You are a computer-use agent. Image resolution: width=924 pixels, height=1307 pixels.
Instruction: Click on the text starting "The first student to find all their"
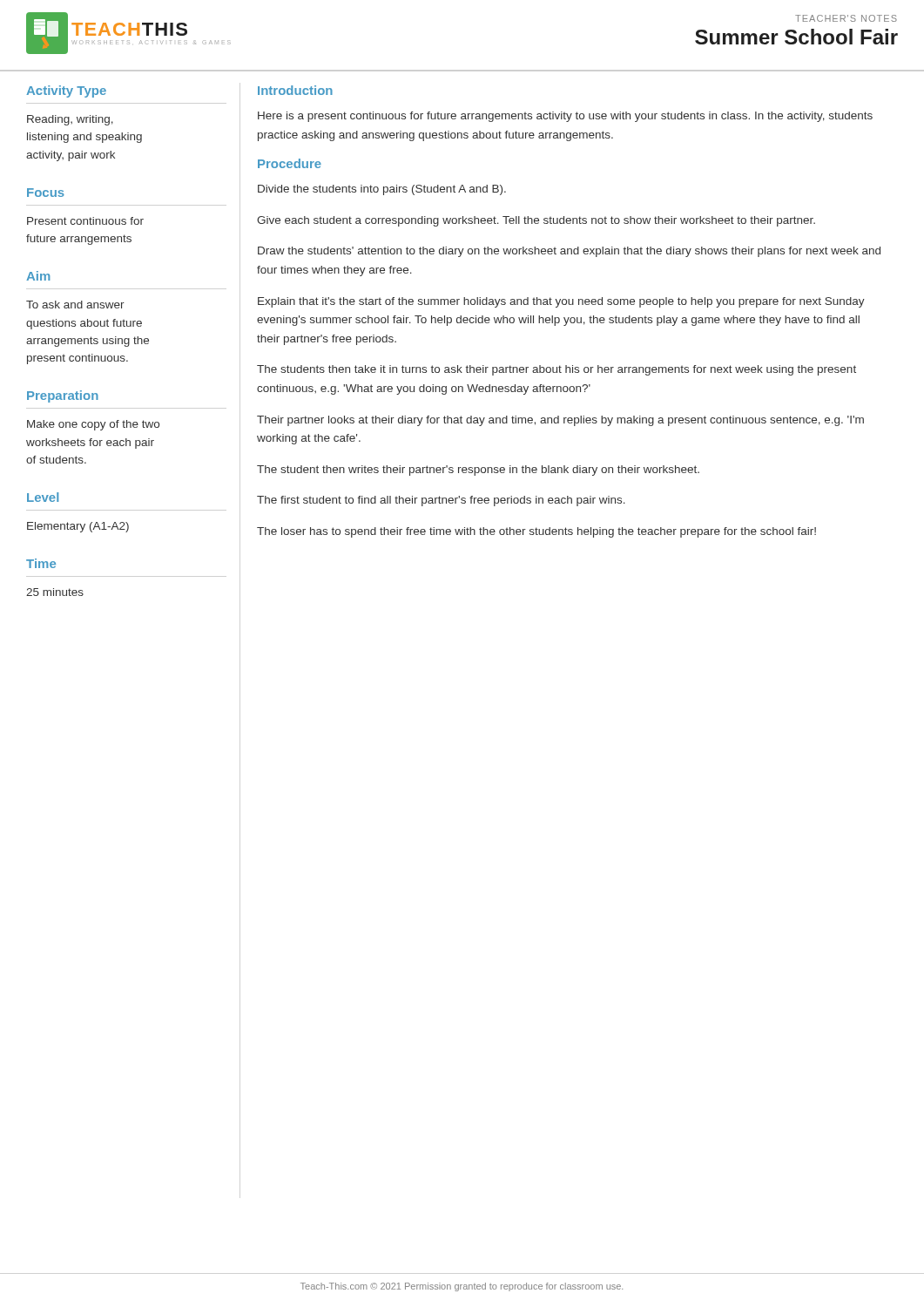441,500
